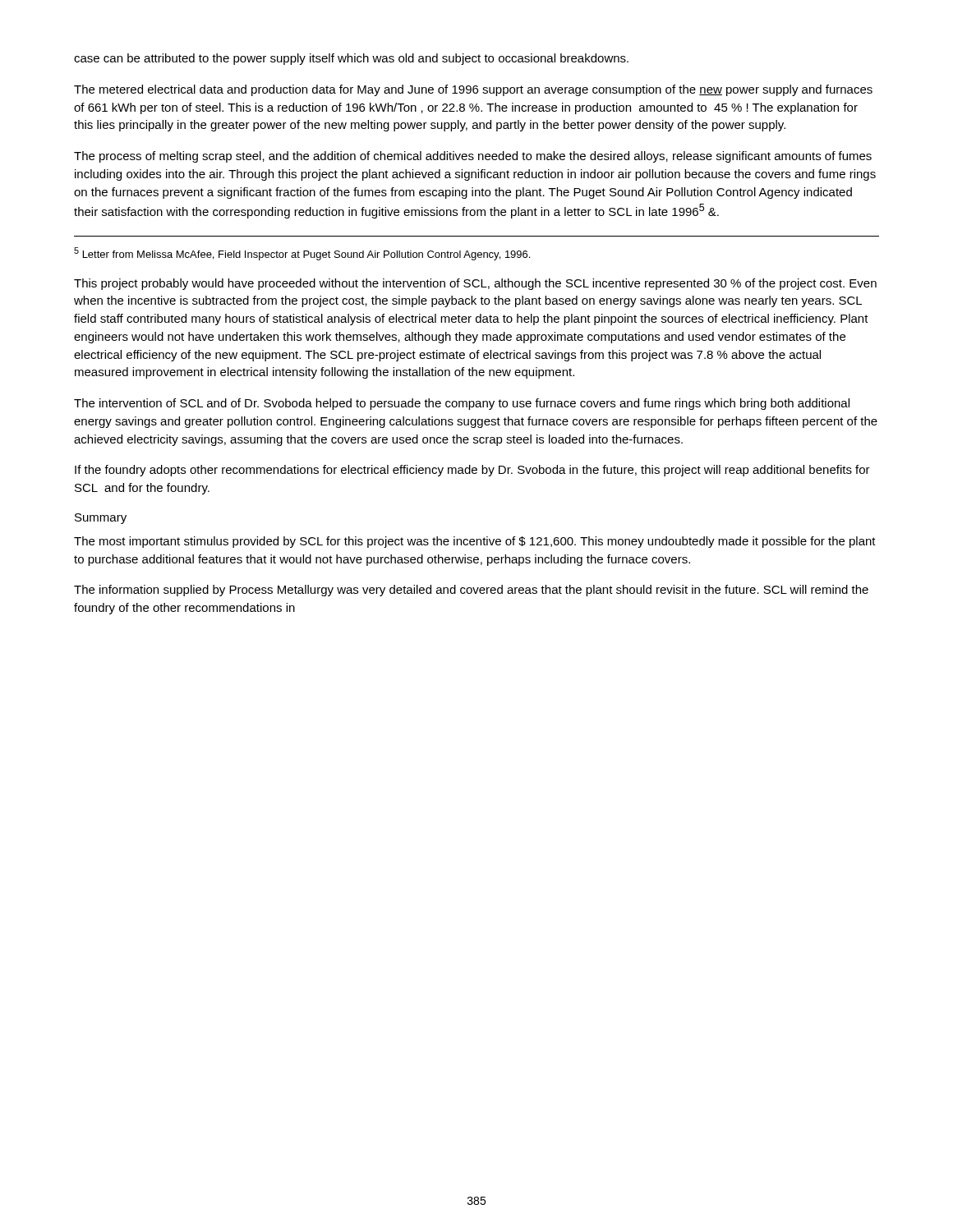Find the block on this page that starts "The most important stimulus provided by SCL"
The height and width of the screenshot is (1232, 953).
click(x=475, y=550)
